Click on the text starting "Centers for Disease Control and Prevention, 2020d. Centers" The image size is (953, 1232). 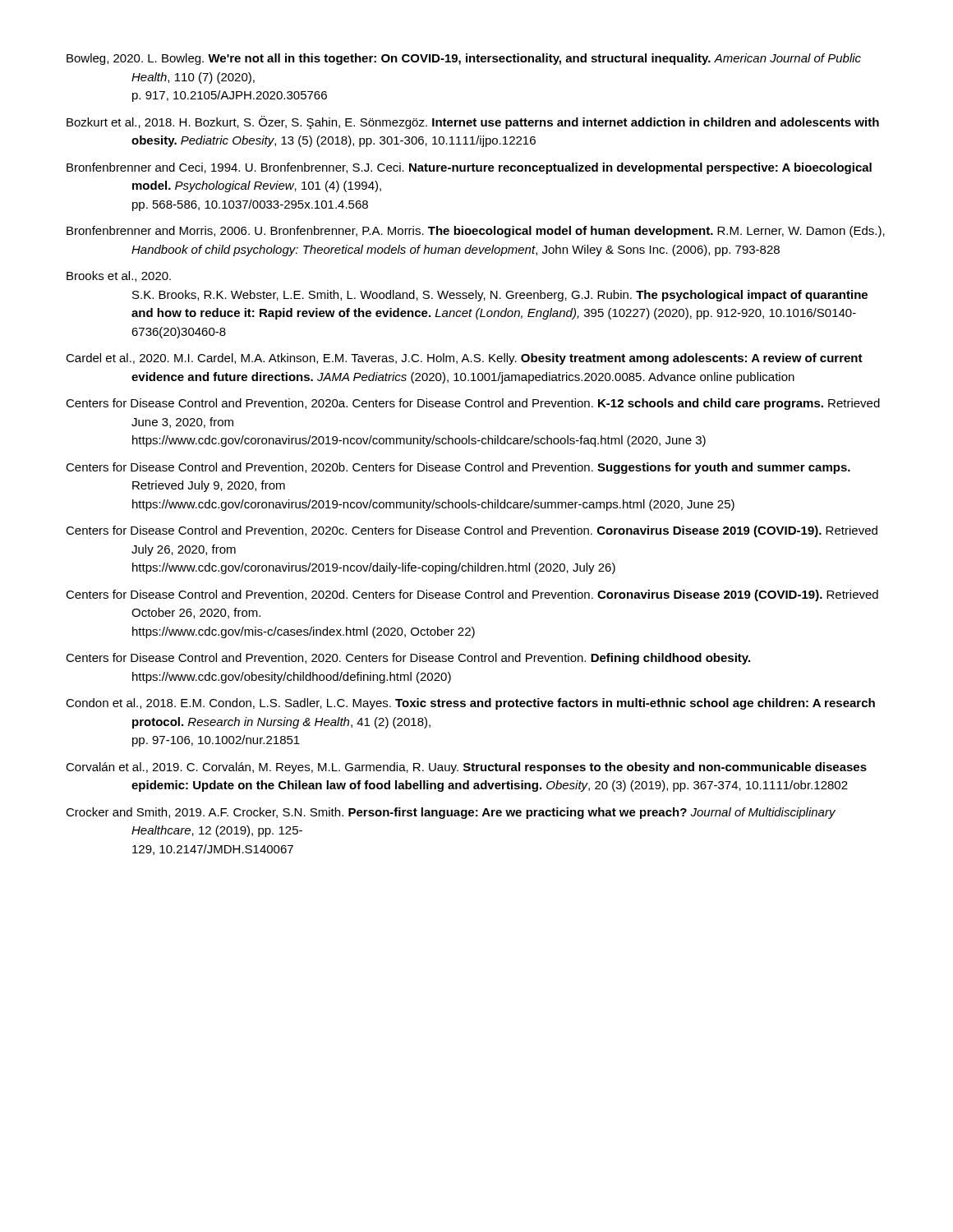(x=472, y=595)
